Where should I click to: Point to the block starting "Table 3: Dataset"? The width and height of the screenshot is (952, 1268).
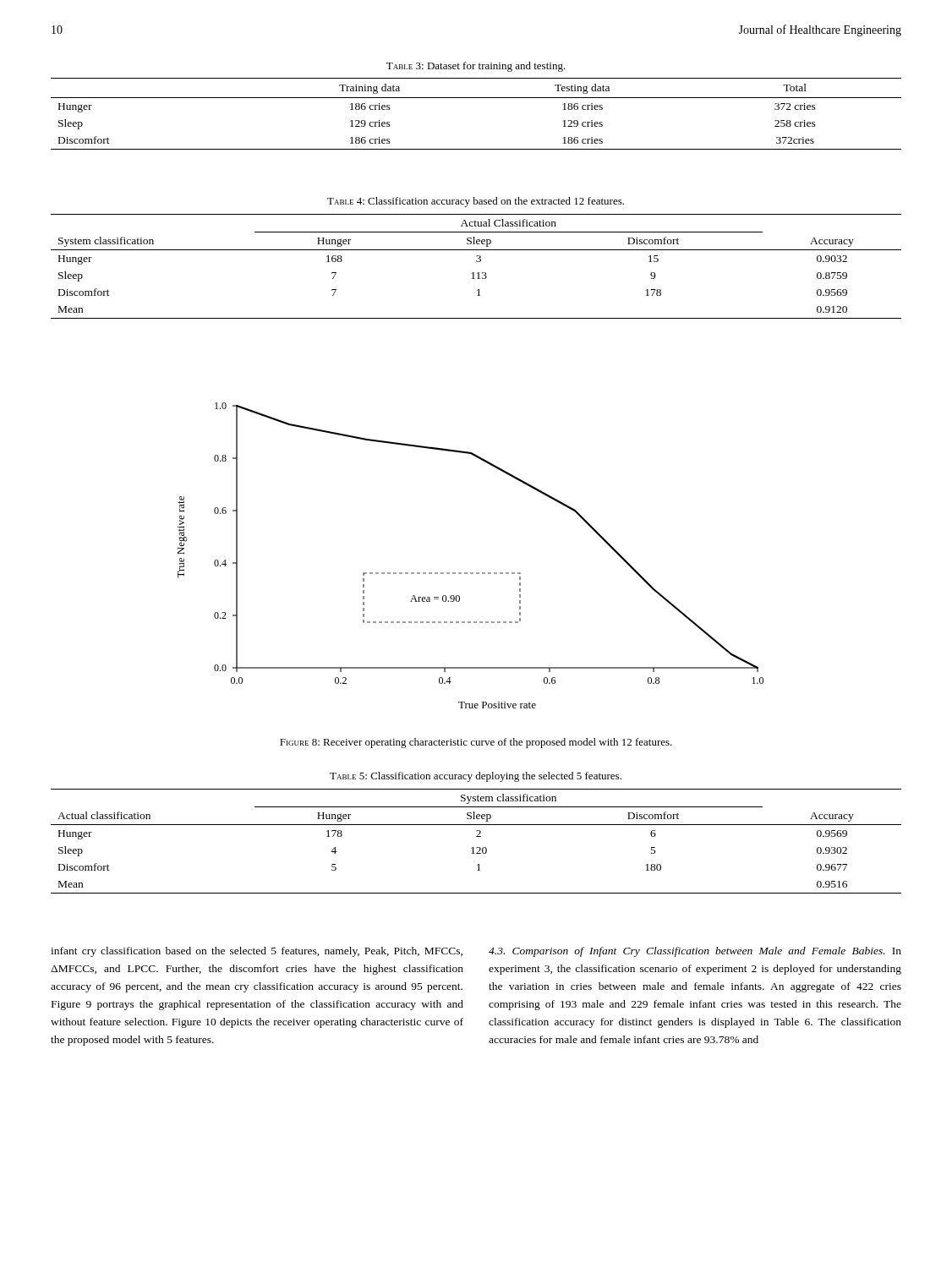point(476,66)
